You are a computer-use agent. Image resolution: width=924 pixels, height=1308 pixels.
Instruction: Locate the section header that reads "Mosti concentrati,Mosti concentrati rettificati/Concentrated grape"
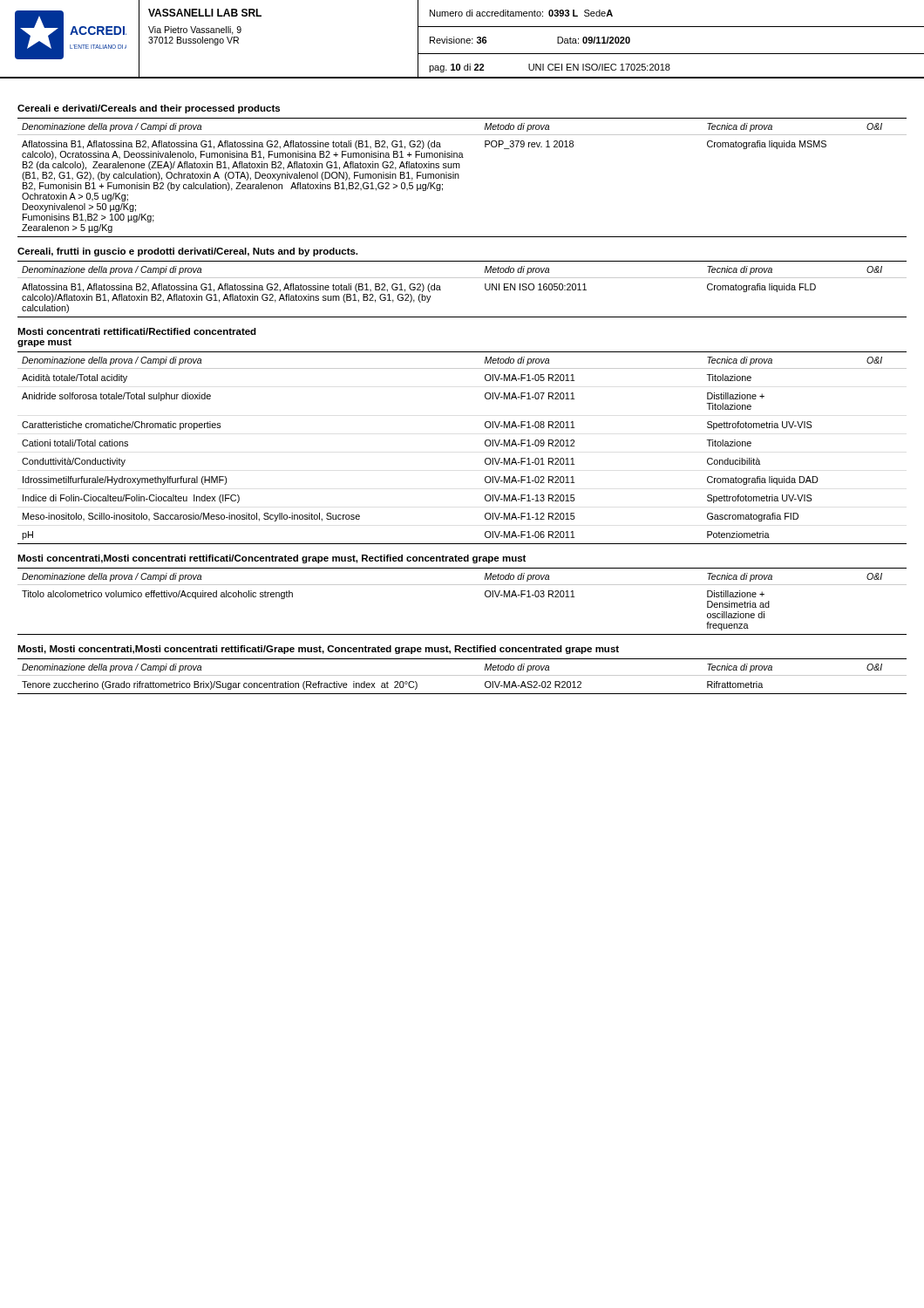(x=272, y=558)
